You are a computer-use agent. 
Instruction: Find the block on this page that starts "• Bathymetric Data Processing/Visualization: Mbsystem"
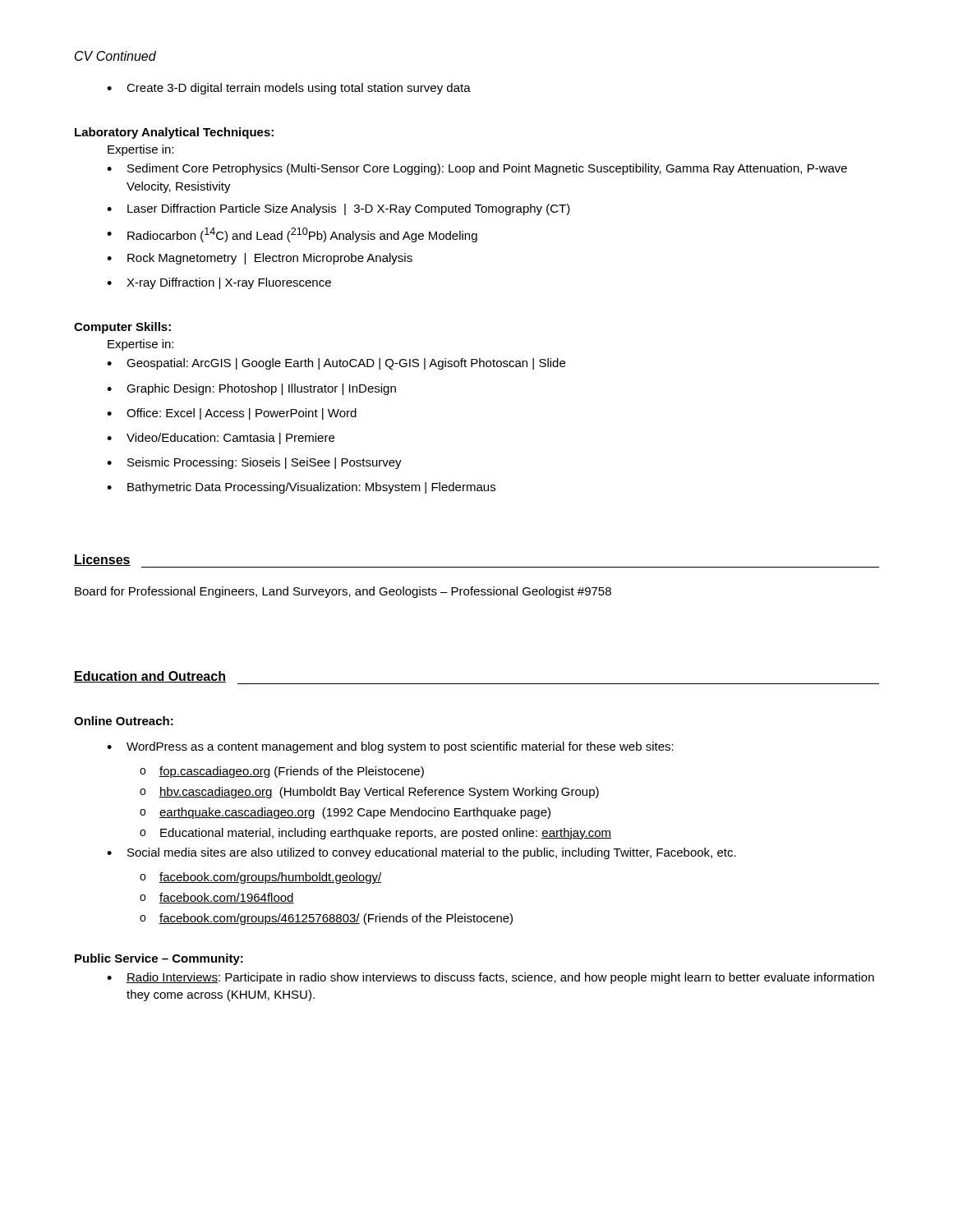(x=493, y=489)
